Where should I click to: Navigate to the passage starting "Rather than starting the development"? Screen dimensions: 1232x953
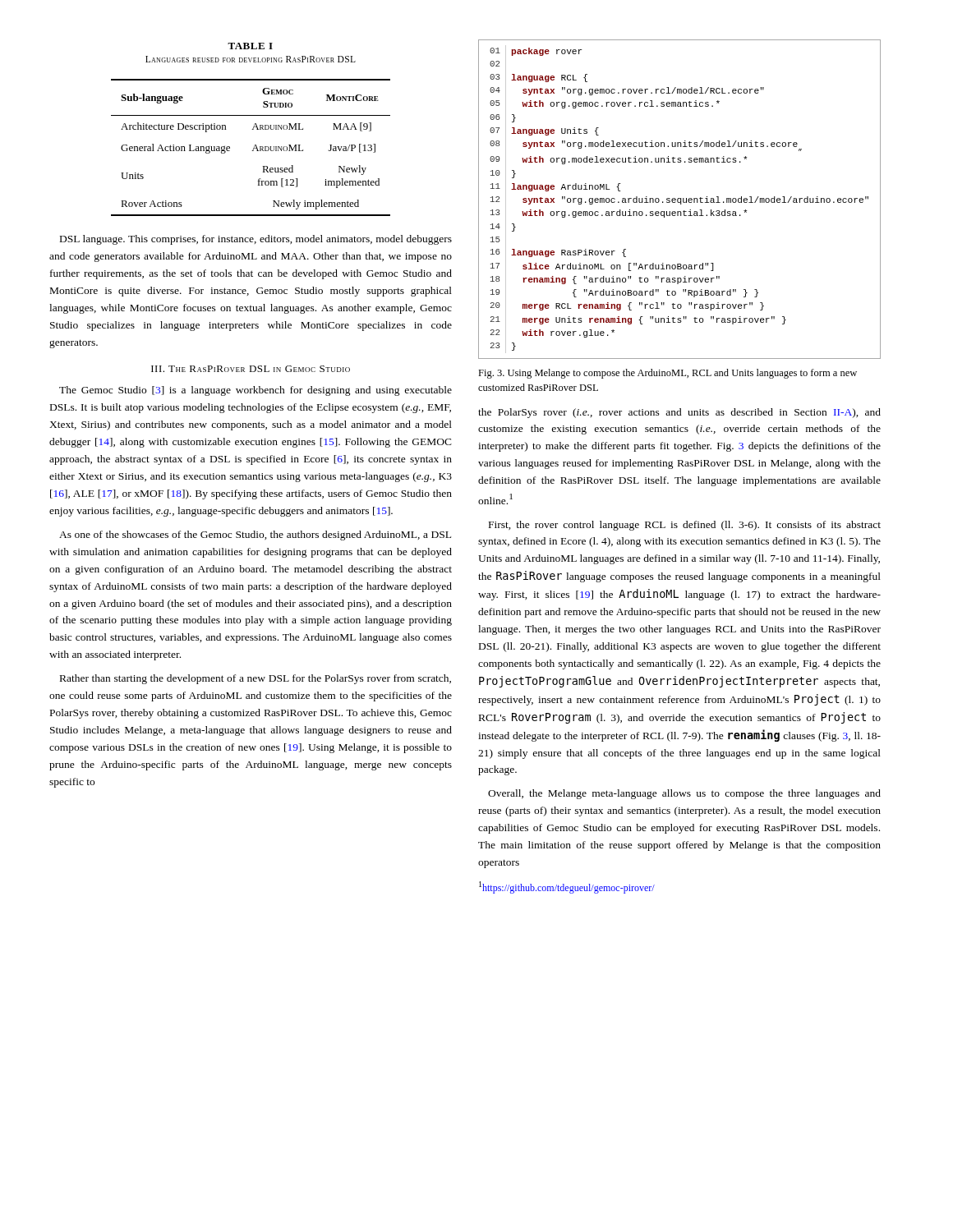point(251,730)
